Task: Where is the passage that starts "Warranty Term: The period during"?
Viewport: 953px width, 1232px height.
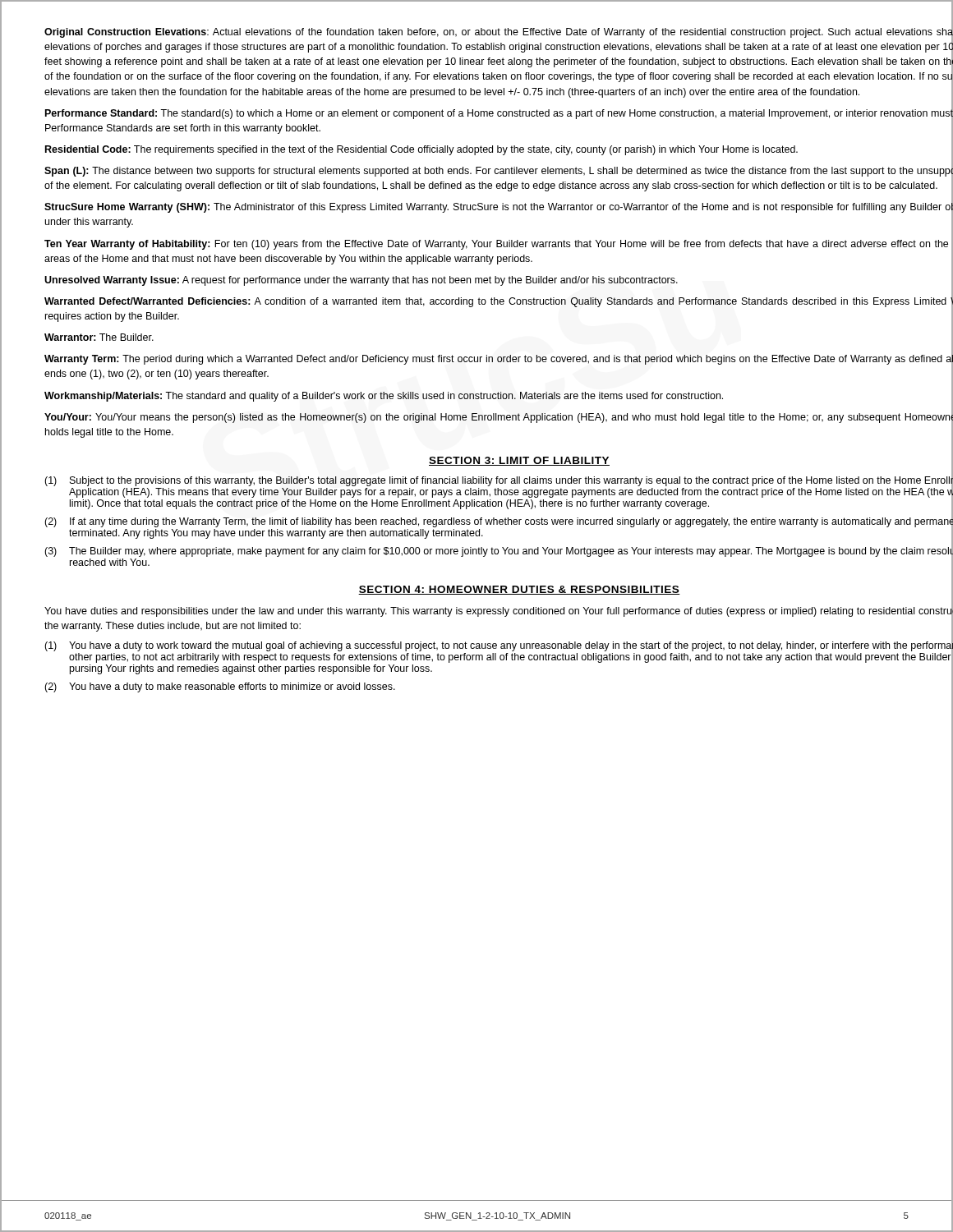Action: coord(499,367)
